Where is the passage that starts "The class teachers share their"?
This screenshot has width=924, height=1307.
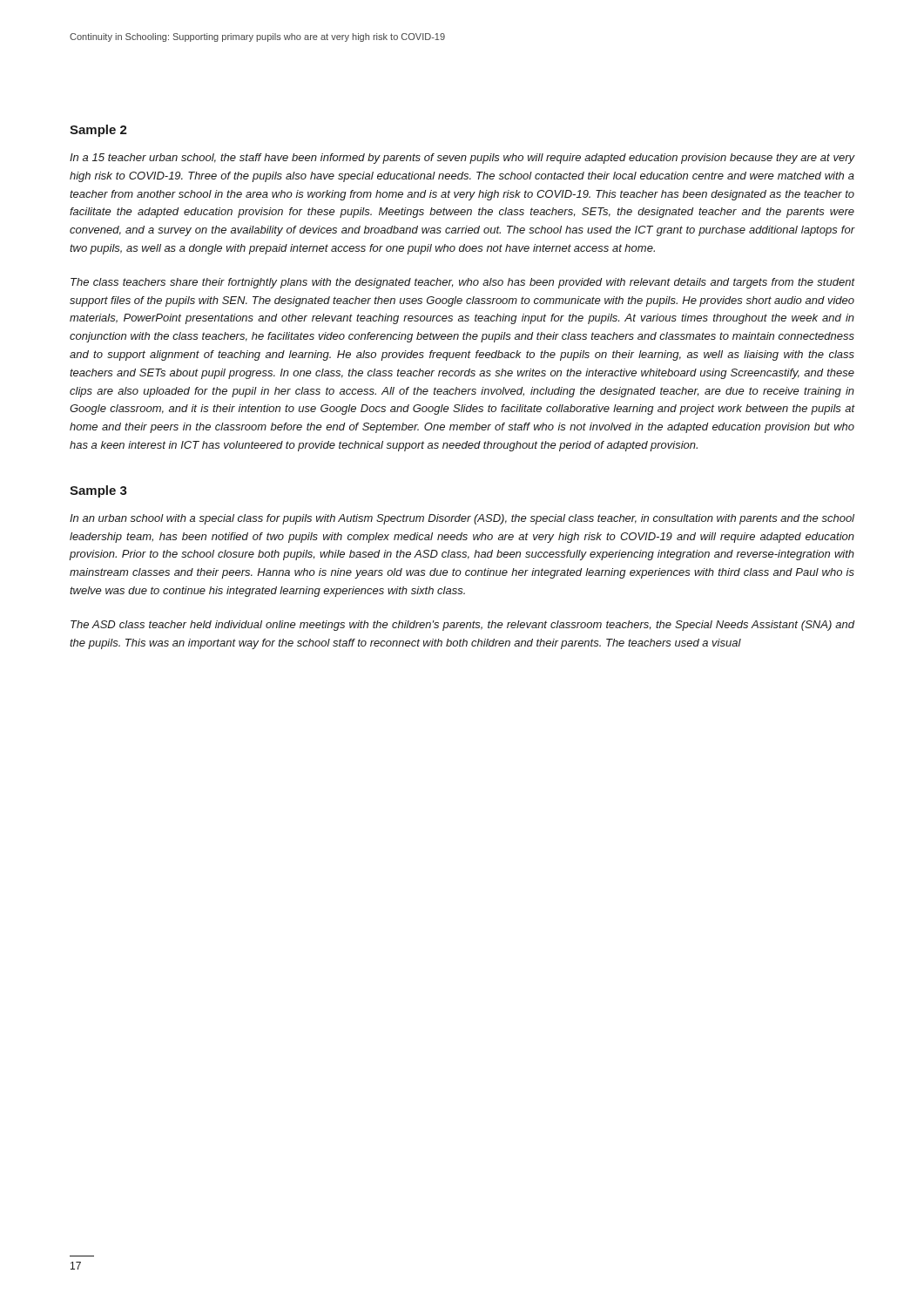pyautogui.click(x=462, y=363)
